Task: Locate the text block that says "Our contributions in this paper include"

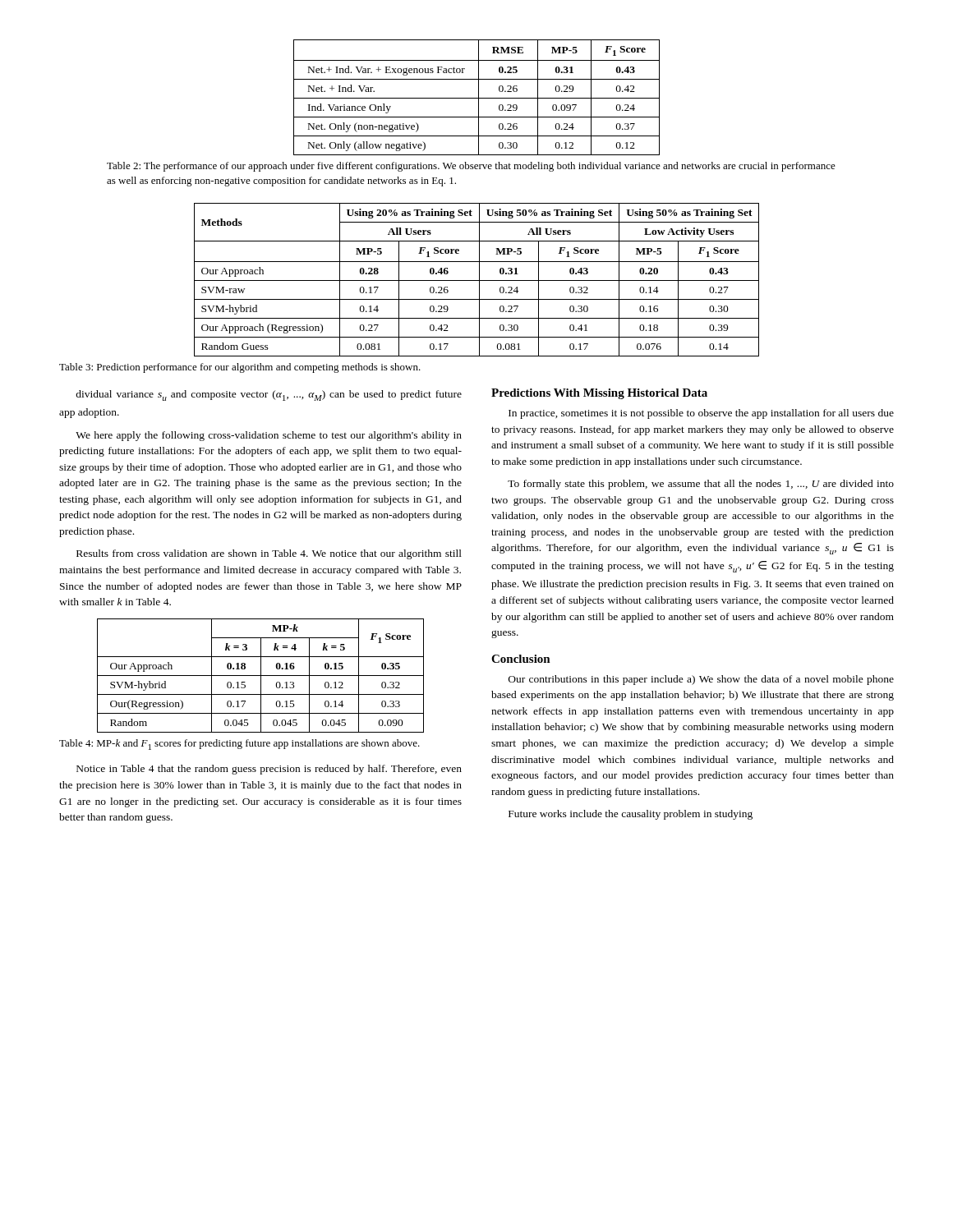Action: [x=693, y=735]
